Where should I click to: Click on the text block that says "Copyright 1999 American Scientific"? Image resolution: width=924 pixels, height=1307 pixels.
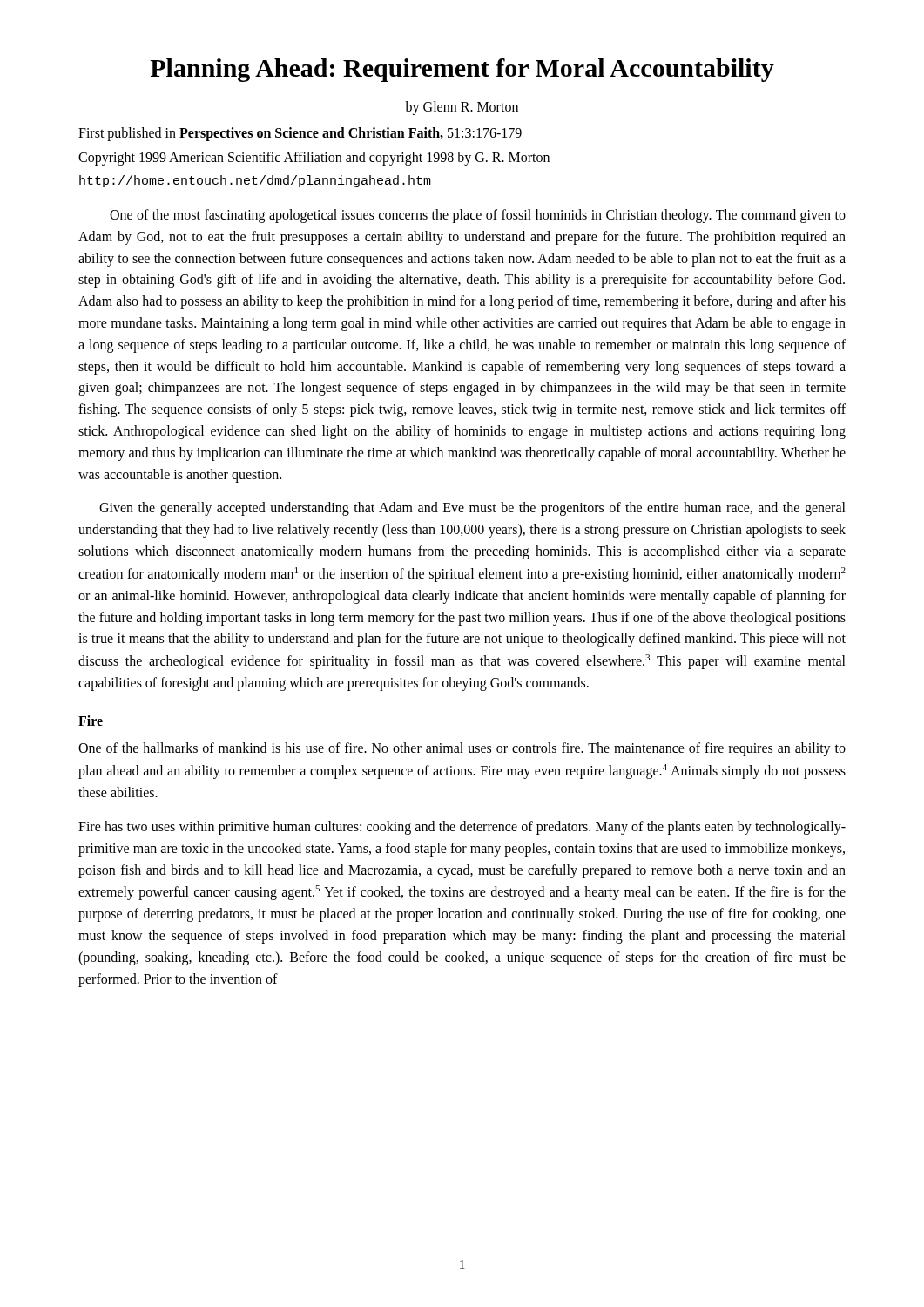(x=314, y=157)
